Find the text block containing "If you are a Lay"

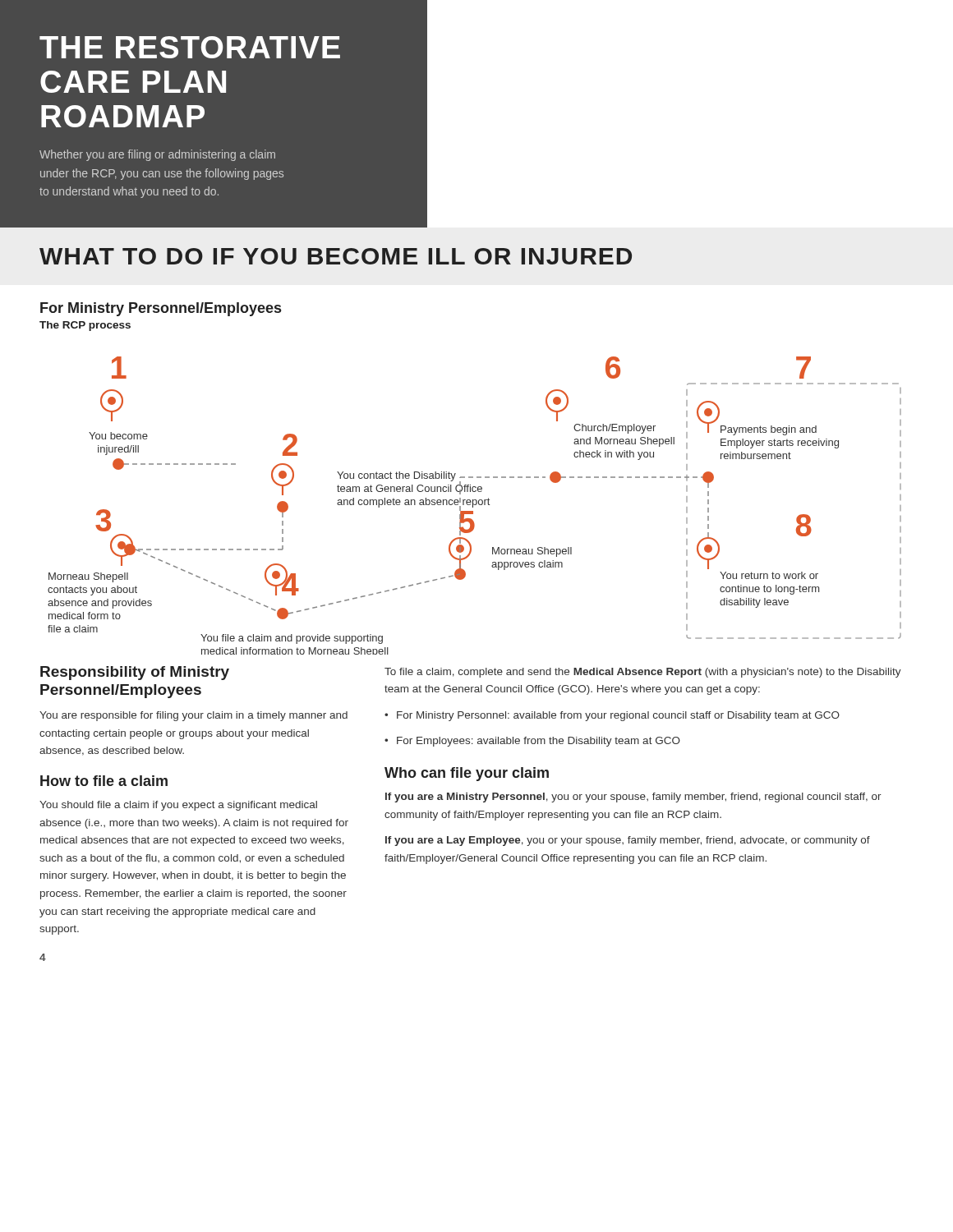627,849
